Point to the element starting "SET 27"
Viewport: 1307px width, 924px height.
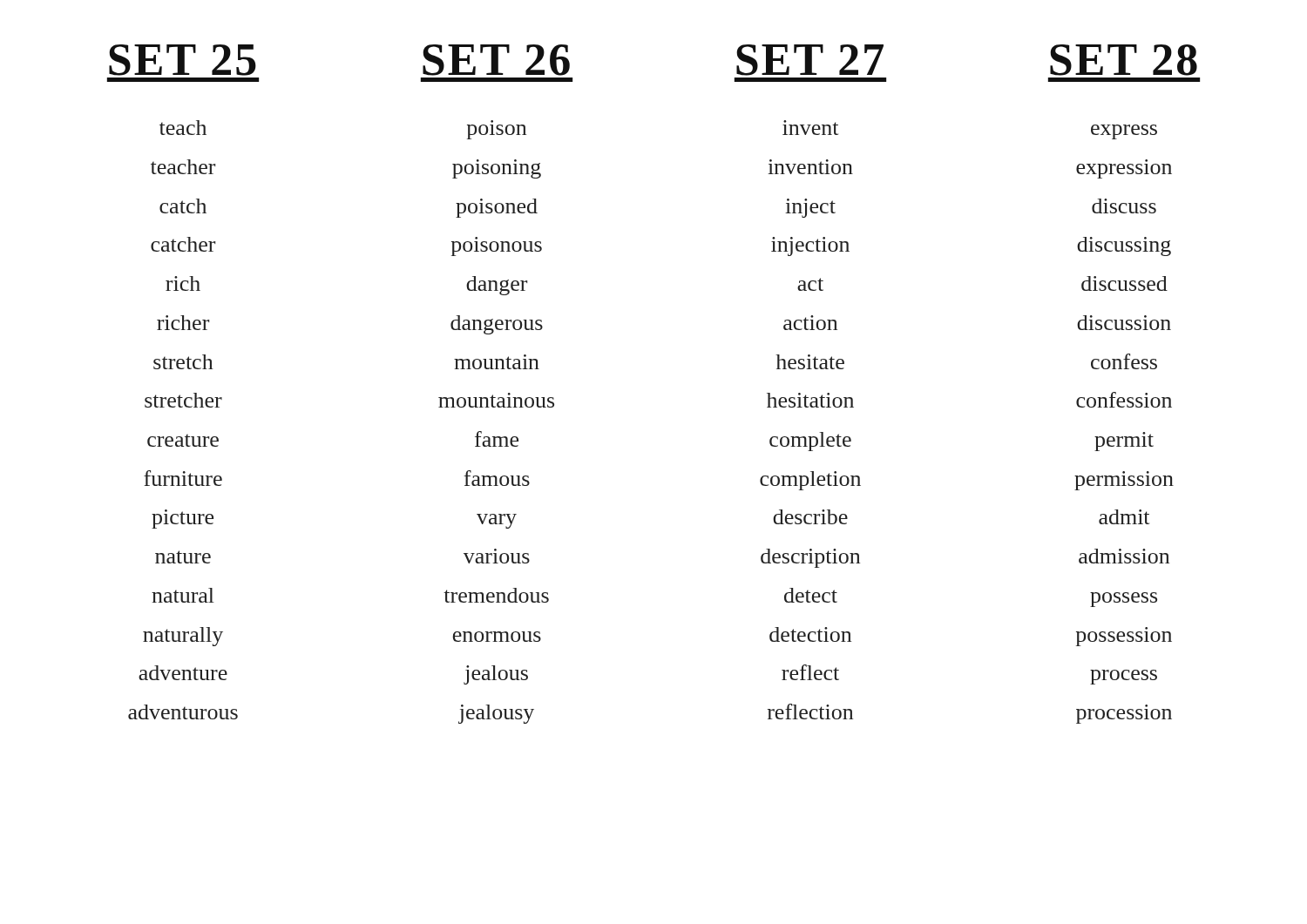point(810,60)
